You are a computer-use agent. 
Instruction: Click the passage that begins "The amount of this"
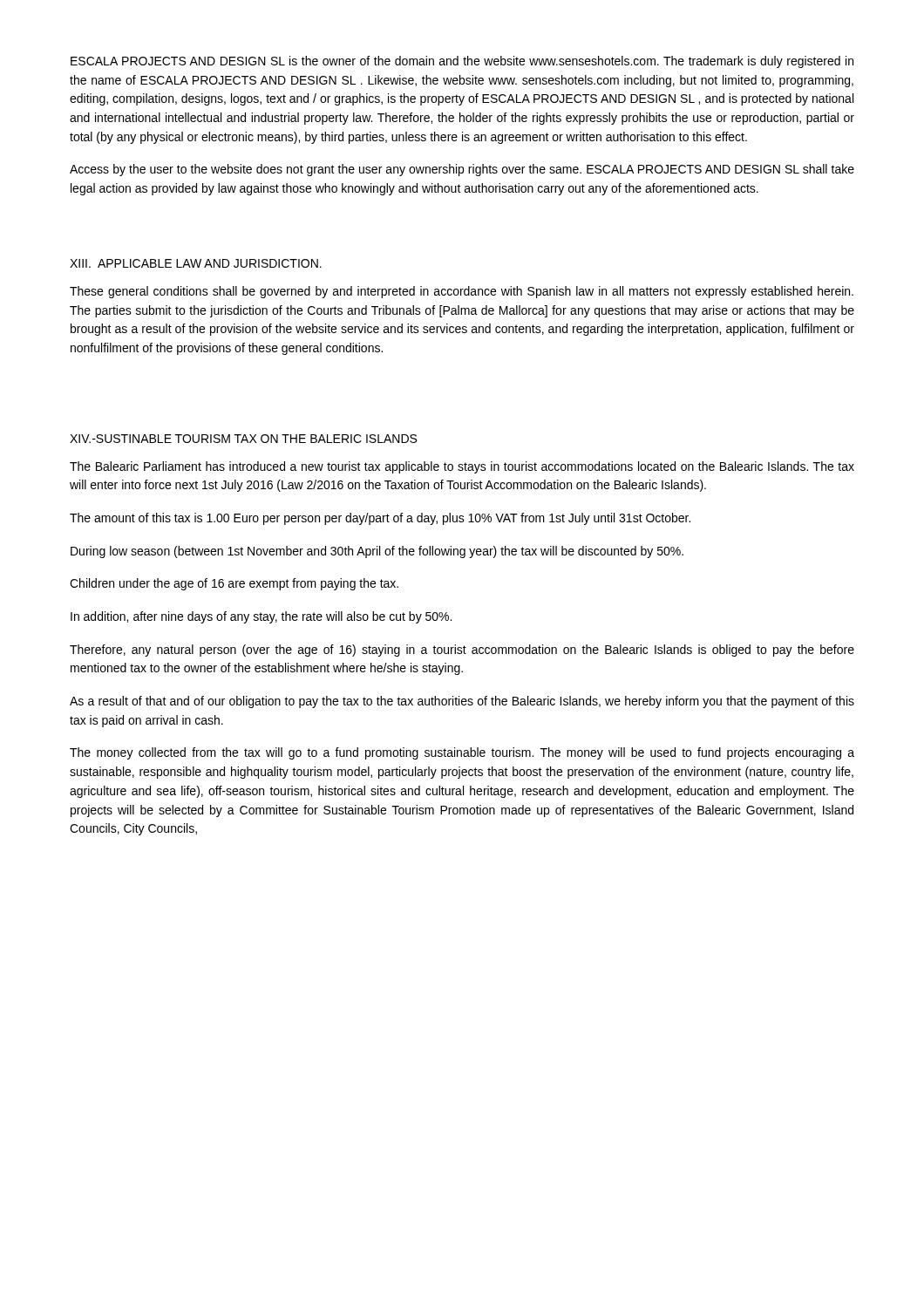coord(381,518)
